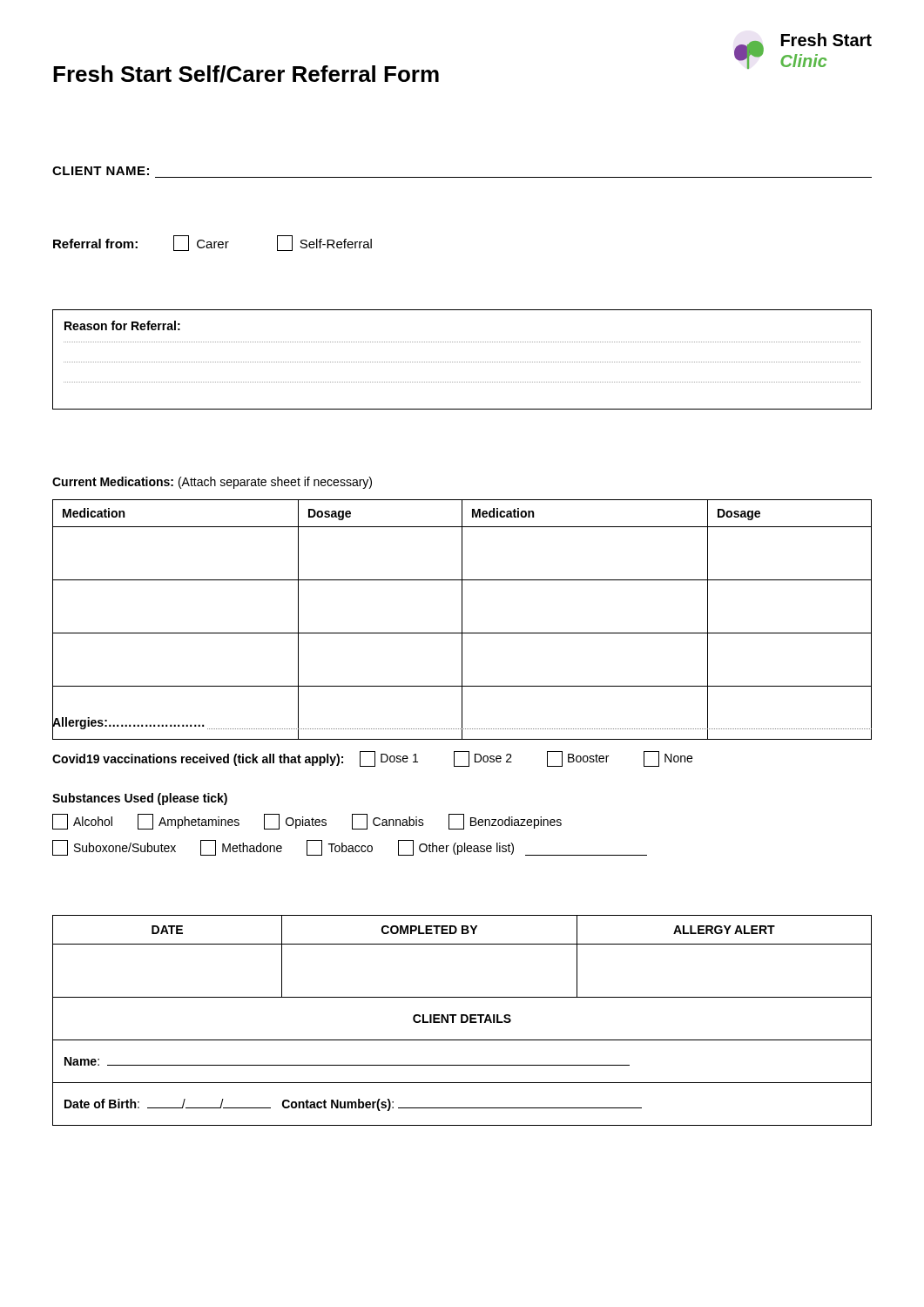
Task: Click the logo
Action: pos(798,50)
